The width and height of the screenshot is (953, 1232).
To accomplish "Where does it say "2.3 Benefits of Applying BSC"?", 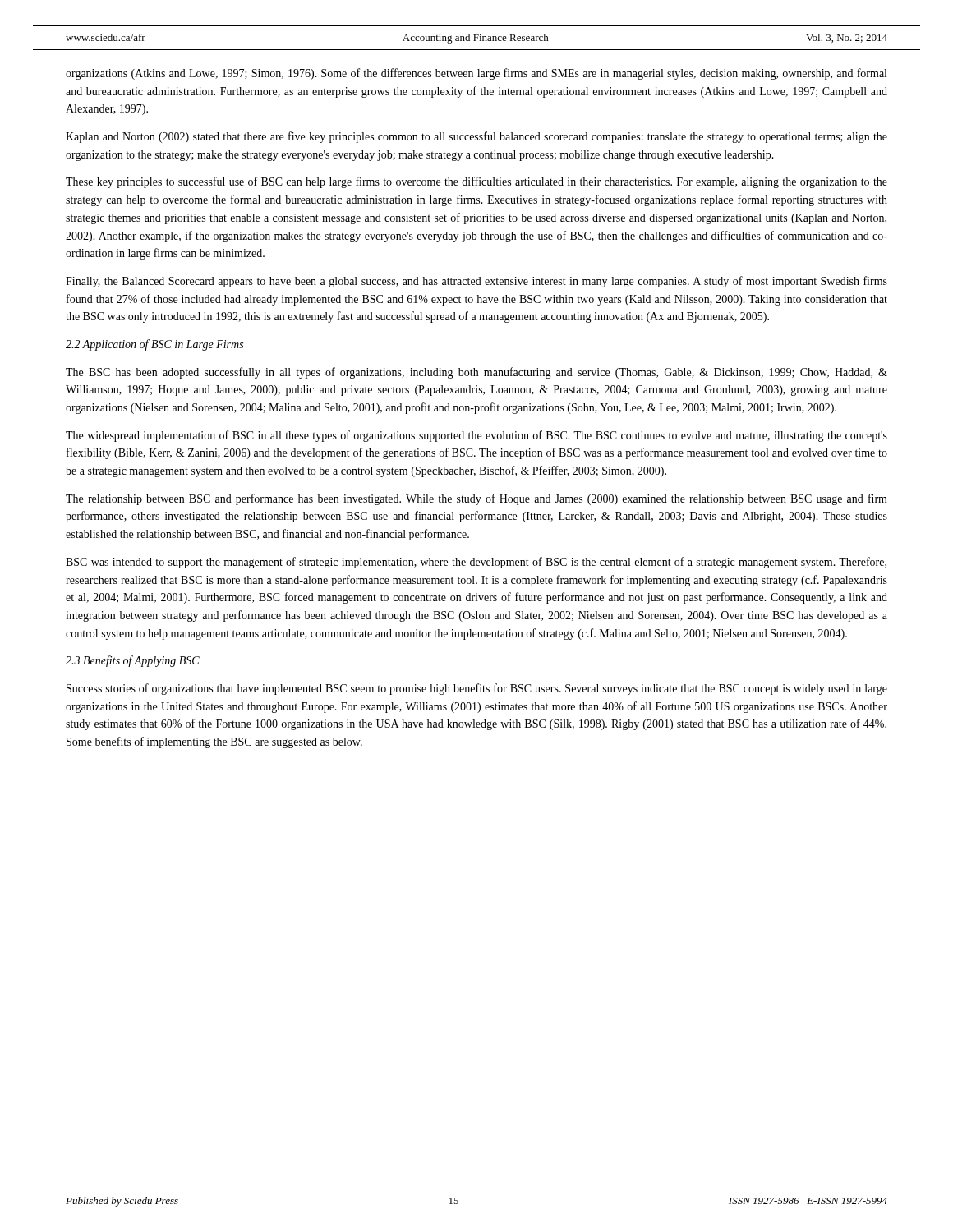I will coord(133,661).
